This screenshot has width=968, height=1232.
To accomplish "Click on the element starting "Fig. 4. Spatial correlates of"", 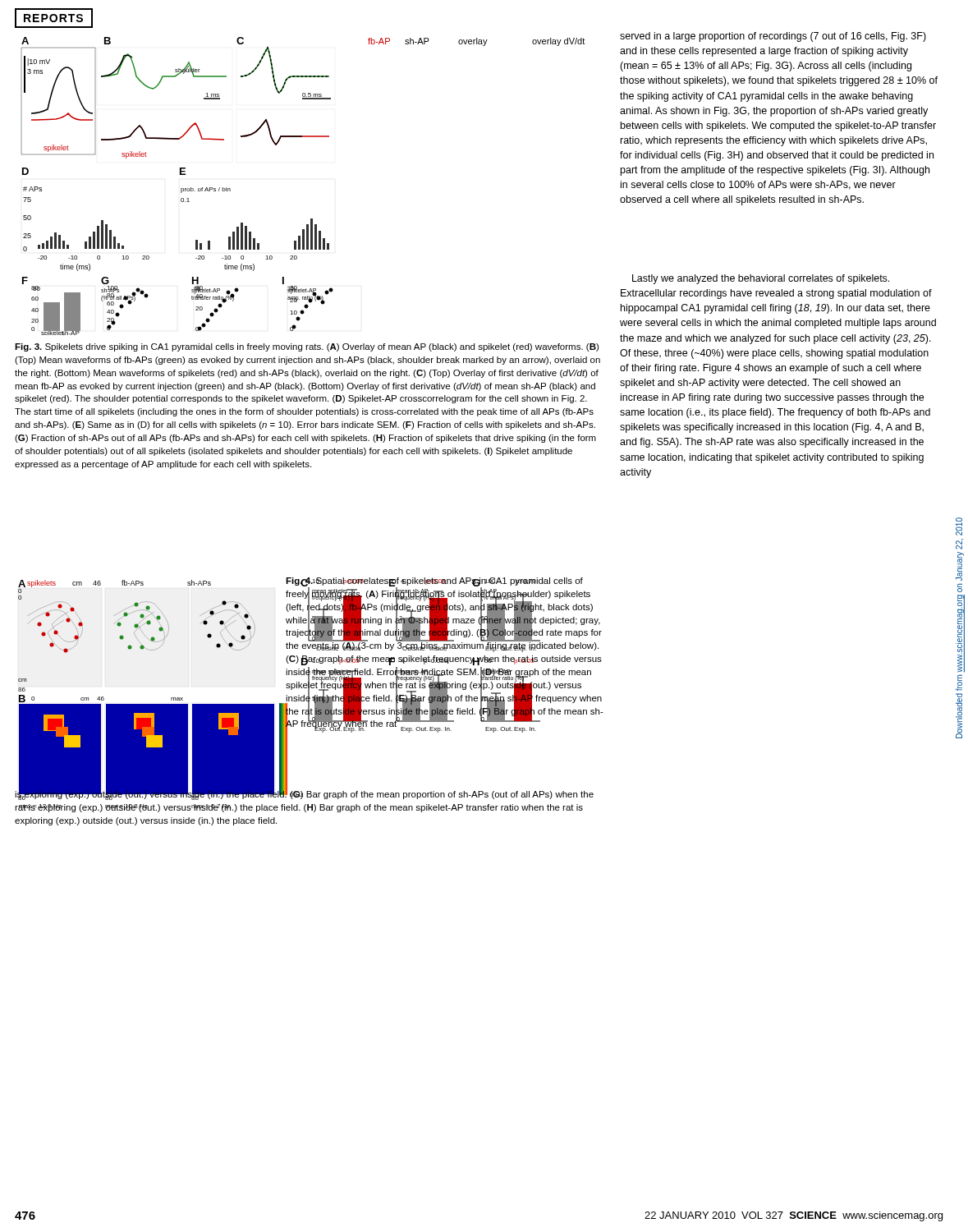I will coord(445,652).
